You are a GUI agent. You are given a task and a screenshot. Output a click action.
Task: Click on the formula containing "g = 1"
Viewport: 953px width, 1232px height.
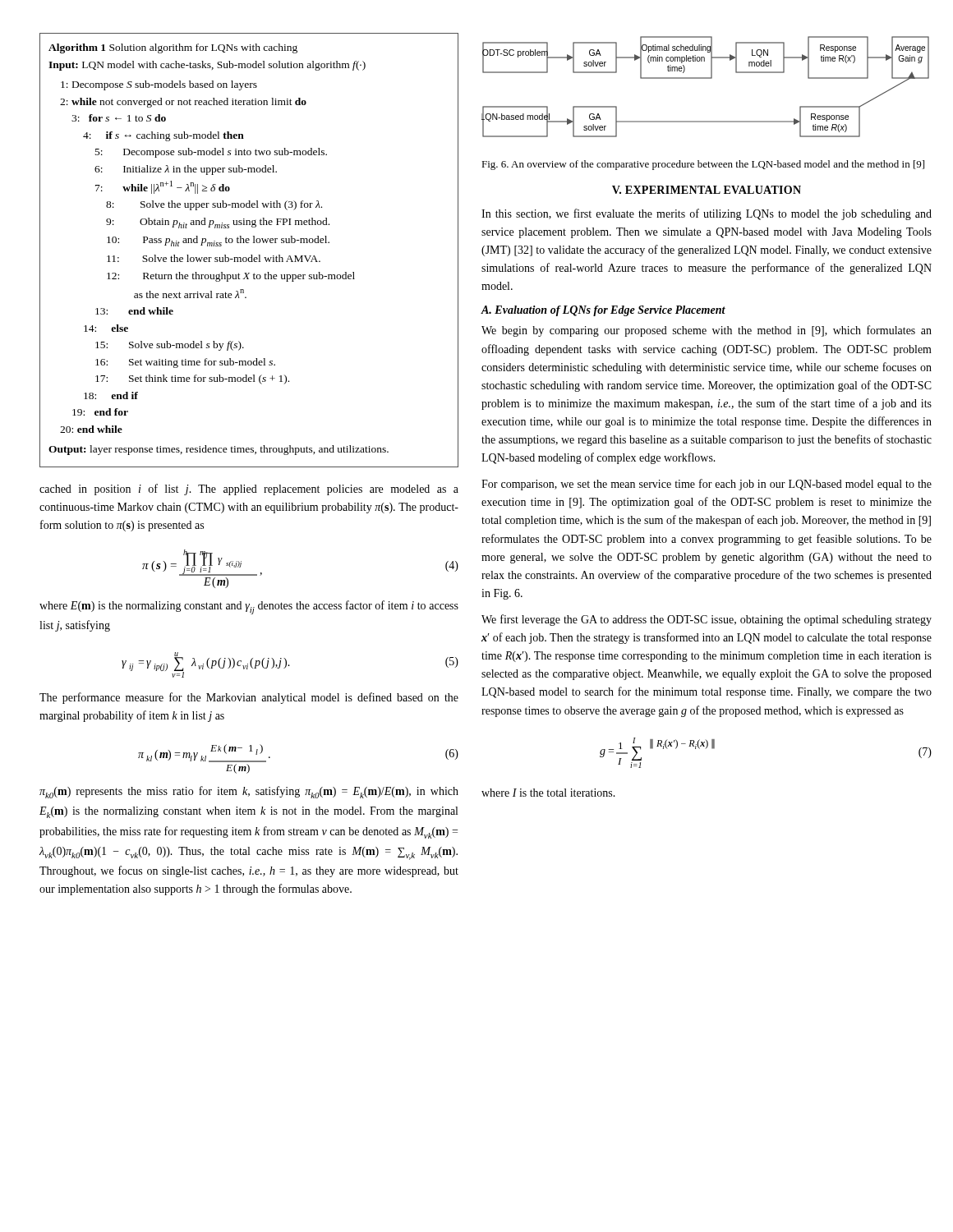pyautogui.click(x=636, y=753)
